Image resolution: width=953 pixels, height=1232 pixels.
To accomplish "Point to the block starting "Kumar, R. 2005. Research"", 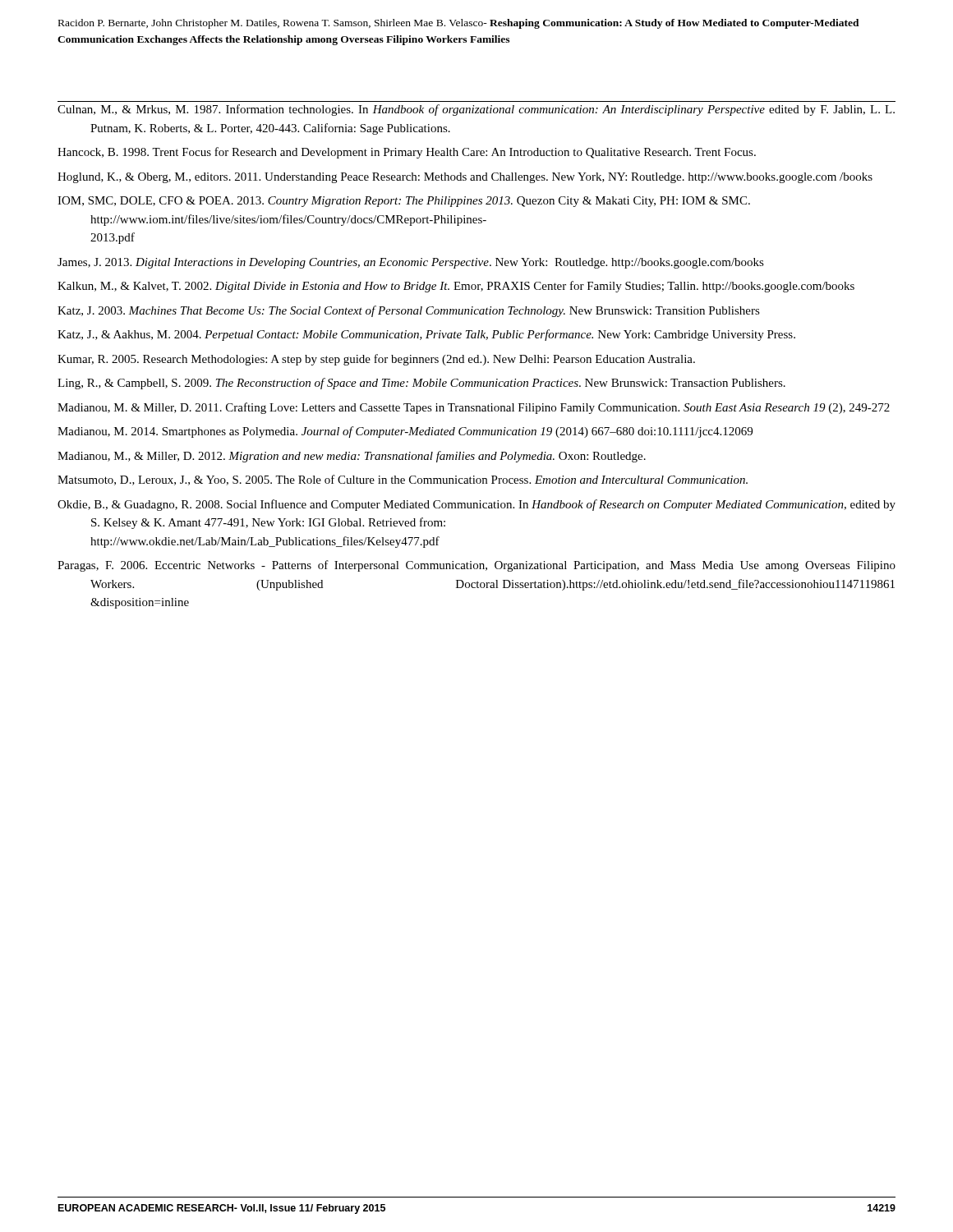I will pos(377,359).
